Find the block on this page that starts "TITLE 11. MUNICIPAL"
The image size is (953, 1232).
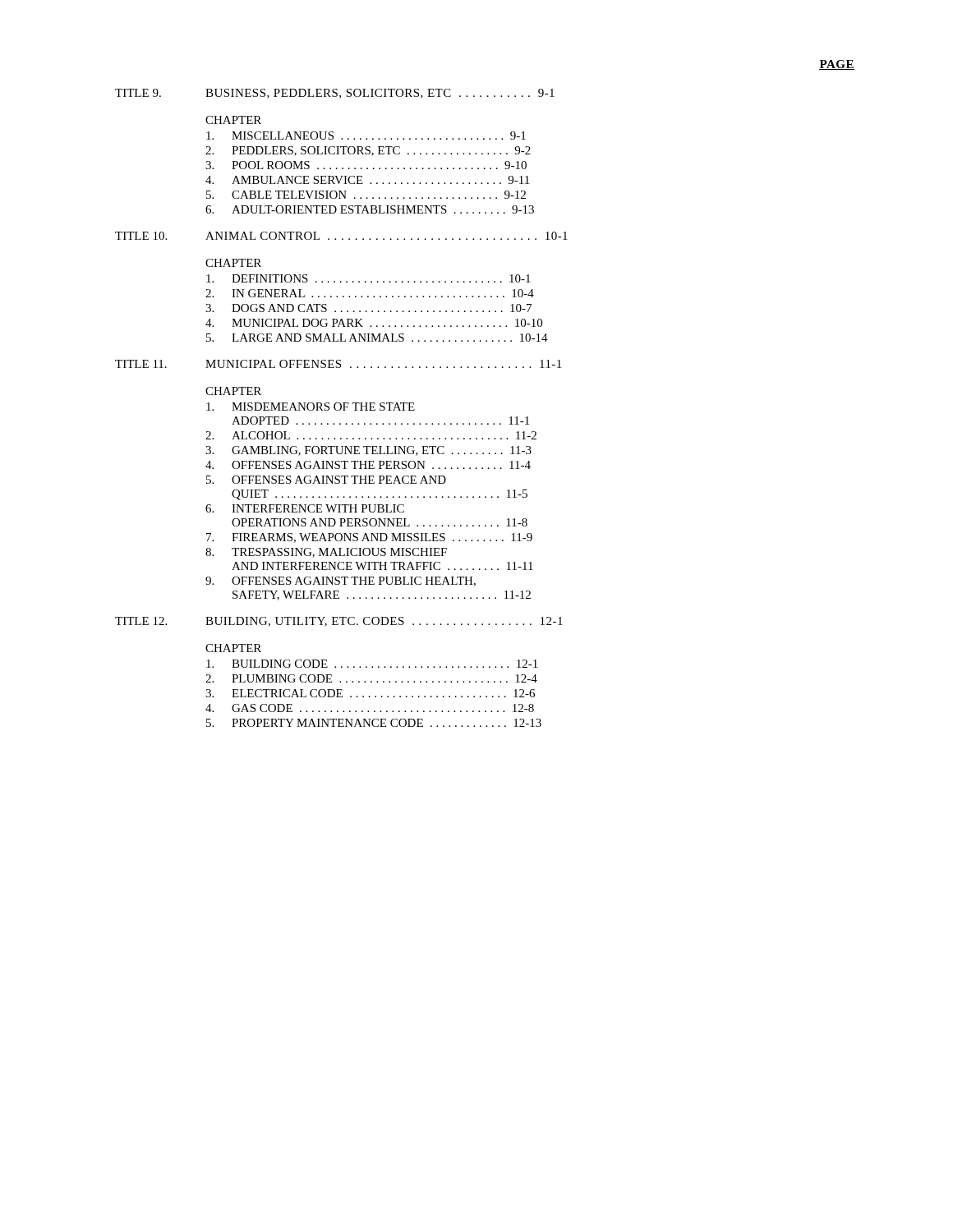pos(485,364)
